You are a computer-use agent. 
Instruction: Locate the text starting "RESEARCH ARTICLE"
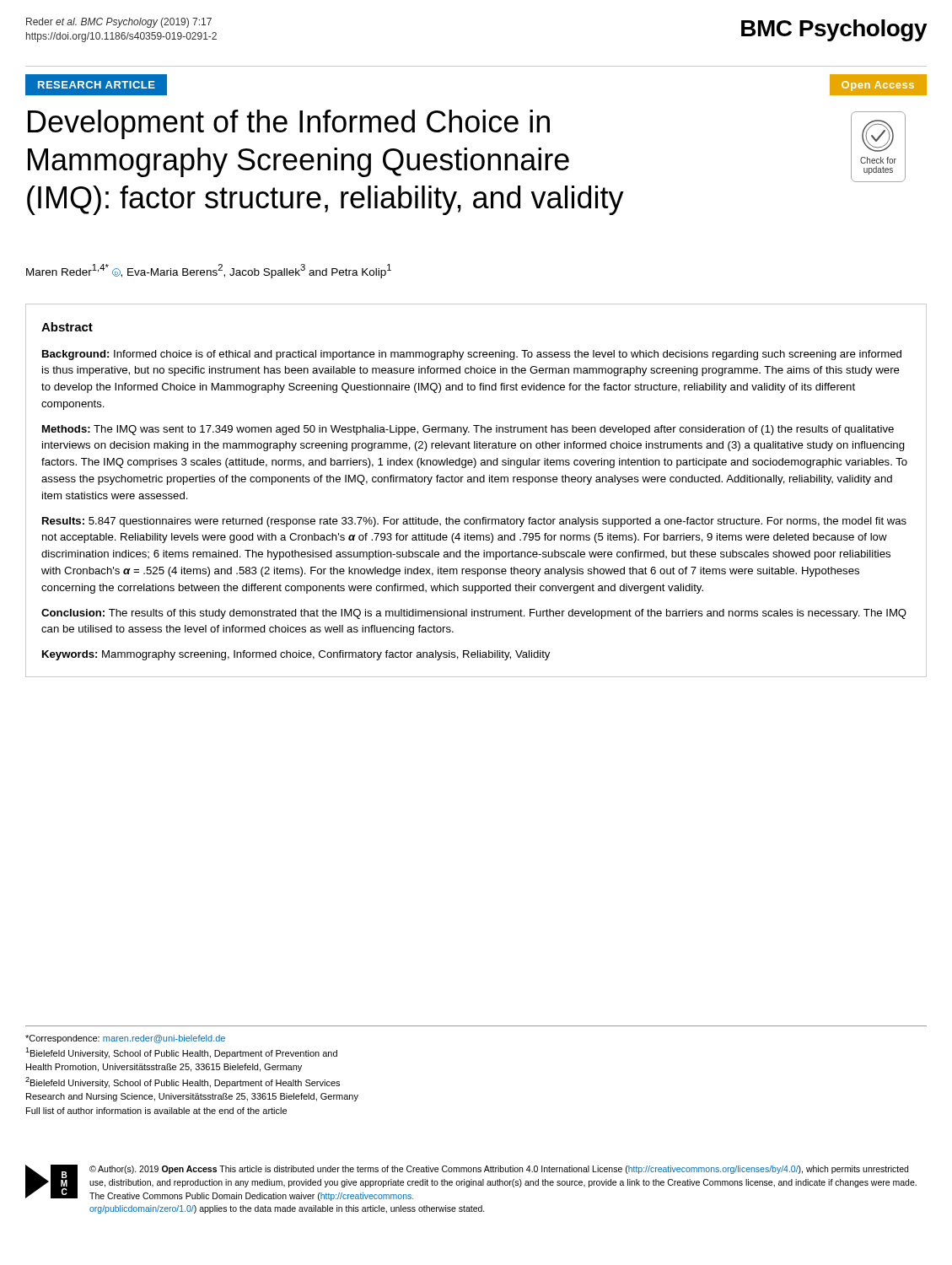point(96,85)
